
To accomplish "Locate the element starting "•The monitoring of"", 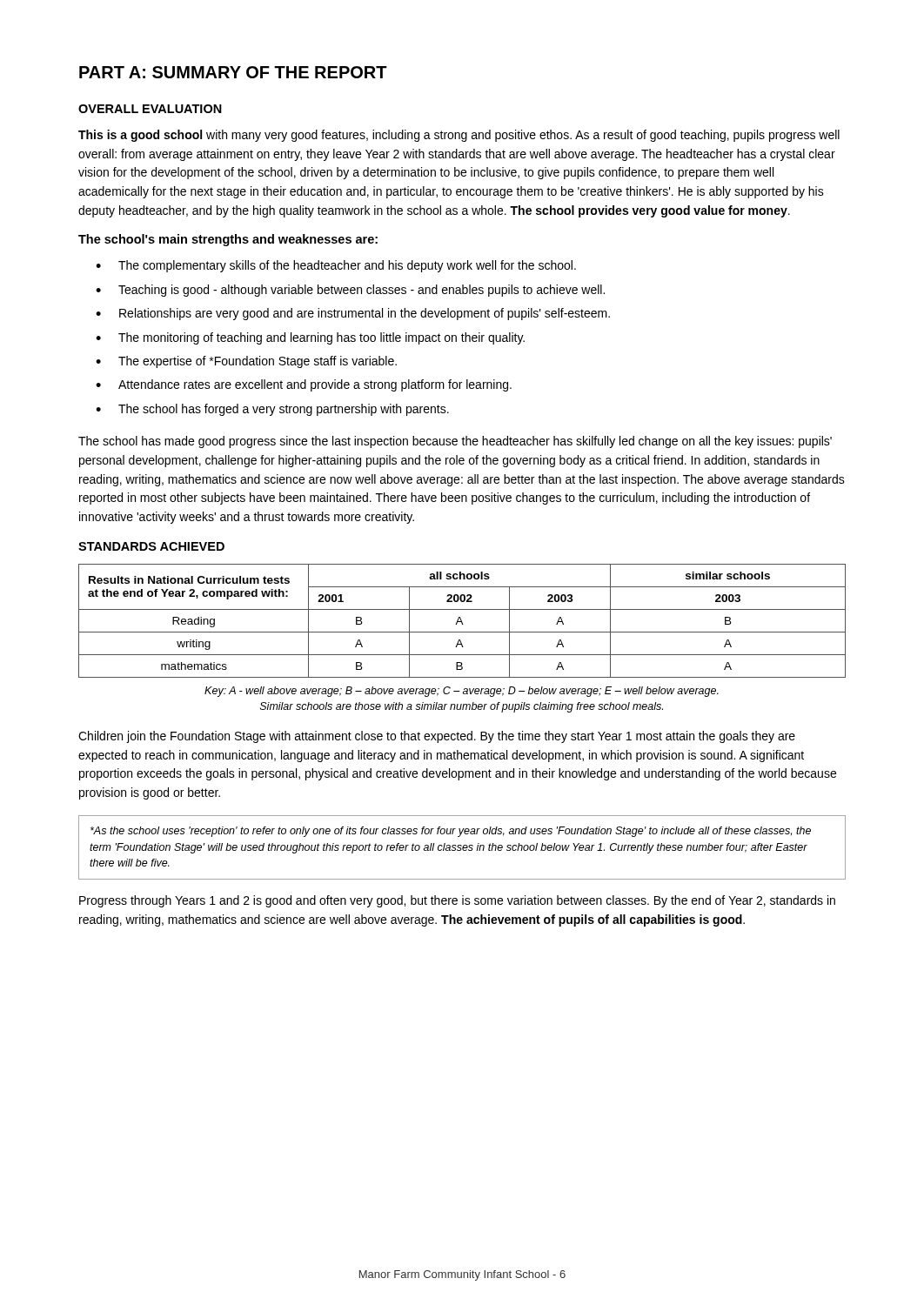I will 311,339.
